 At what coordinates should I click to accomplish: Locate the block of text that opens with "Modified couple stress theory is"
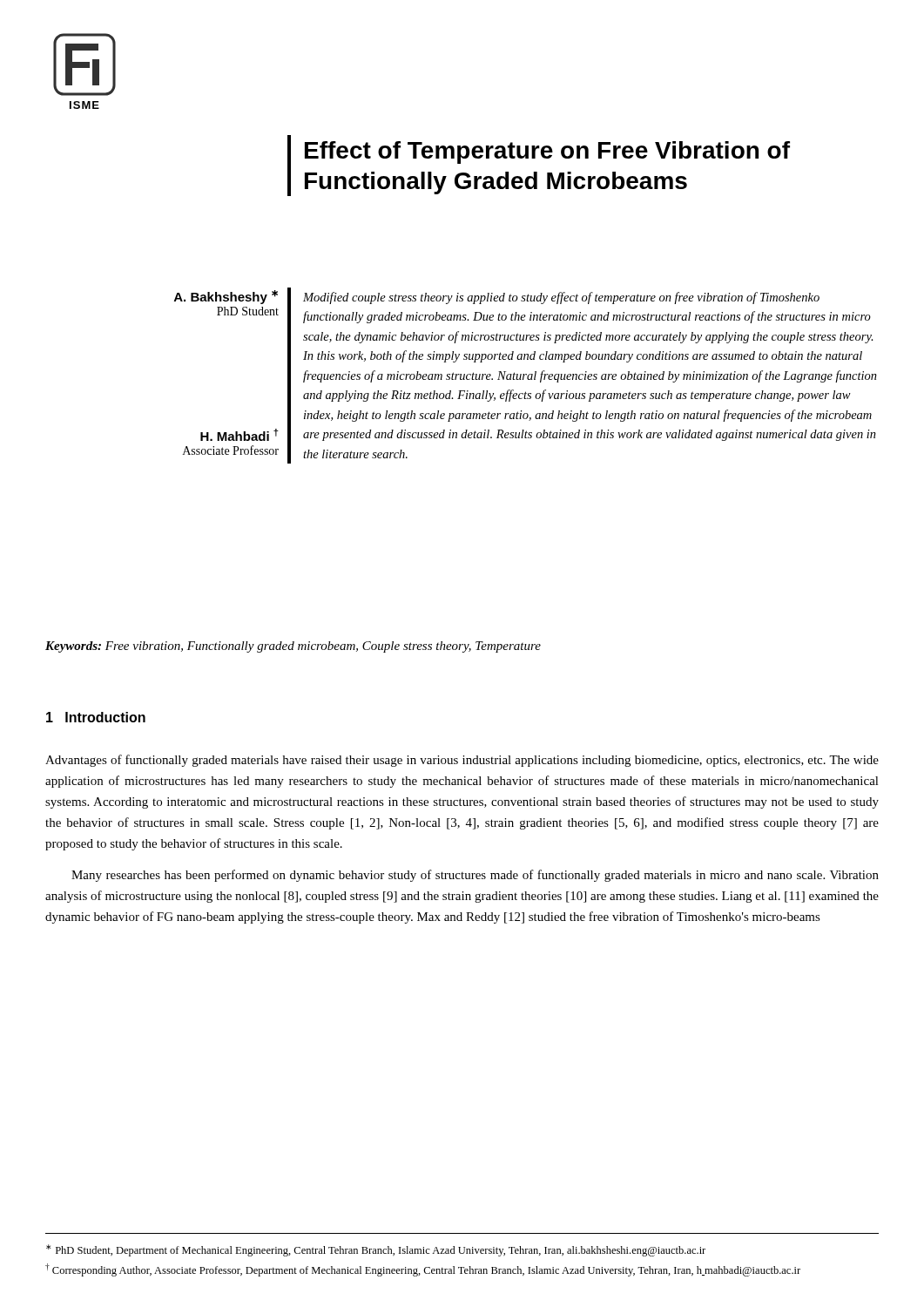[591, 376]
